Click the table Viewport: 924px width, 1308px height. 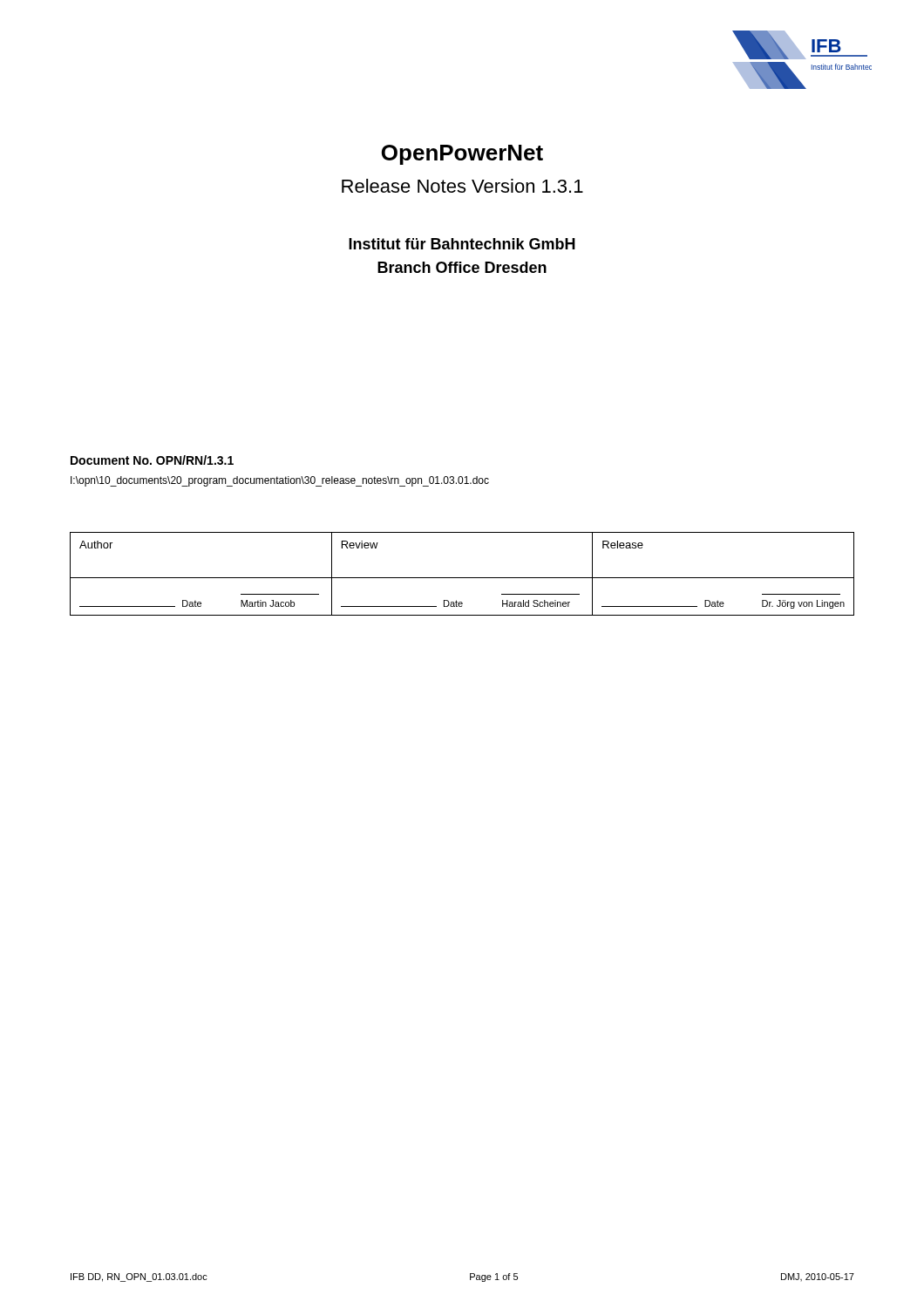pyautogui.click(x=462, y=574)
